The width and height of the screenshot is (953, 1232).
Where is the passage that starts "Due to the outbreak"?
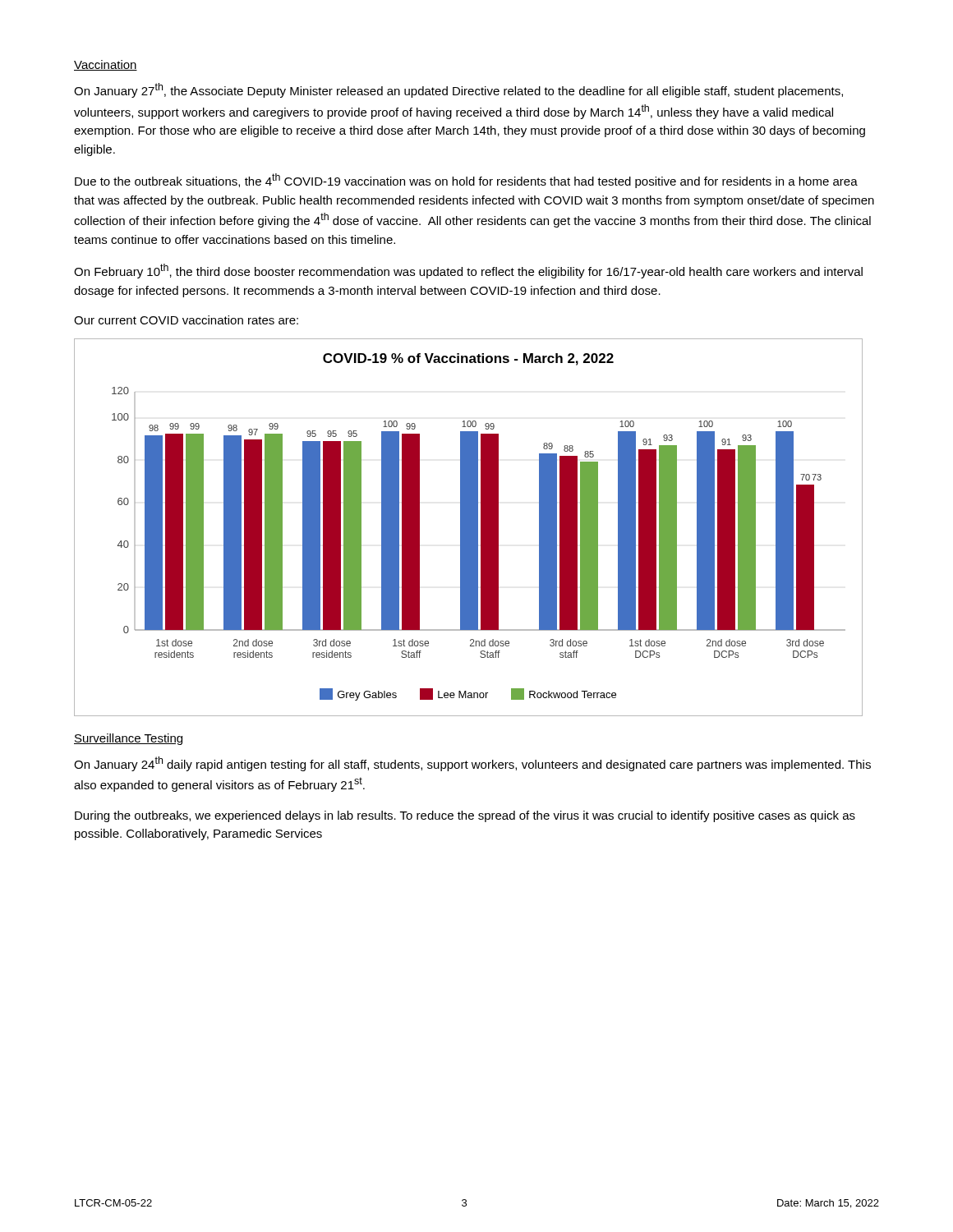(x=474, y=209)
